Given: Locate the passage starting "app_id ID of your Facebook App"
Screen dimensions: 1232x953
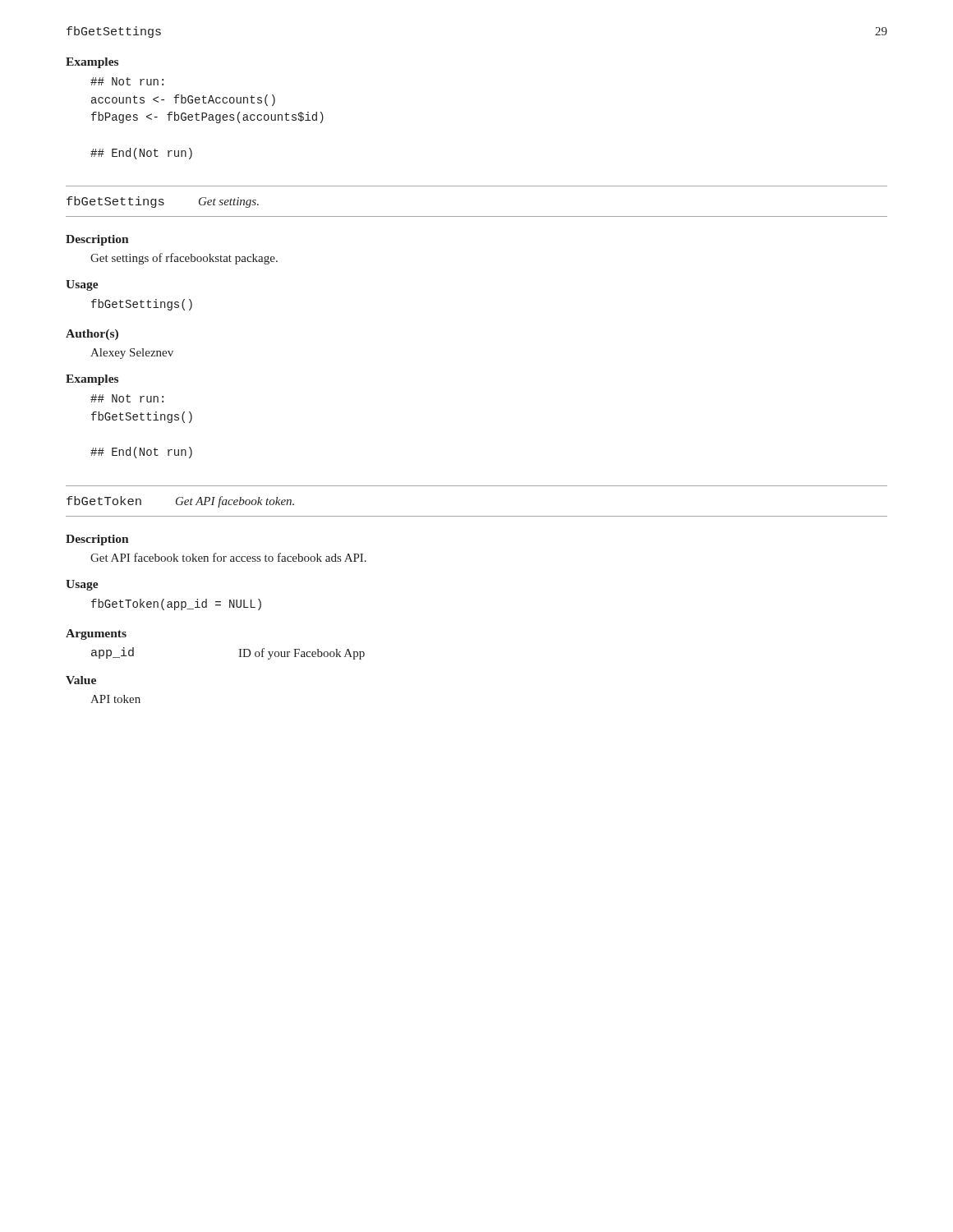Looking at the screenshot, I should (228, 653).
